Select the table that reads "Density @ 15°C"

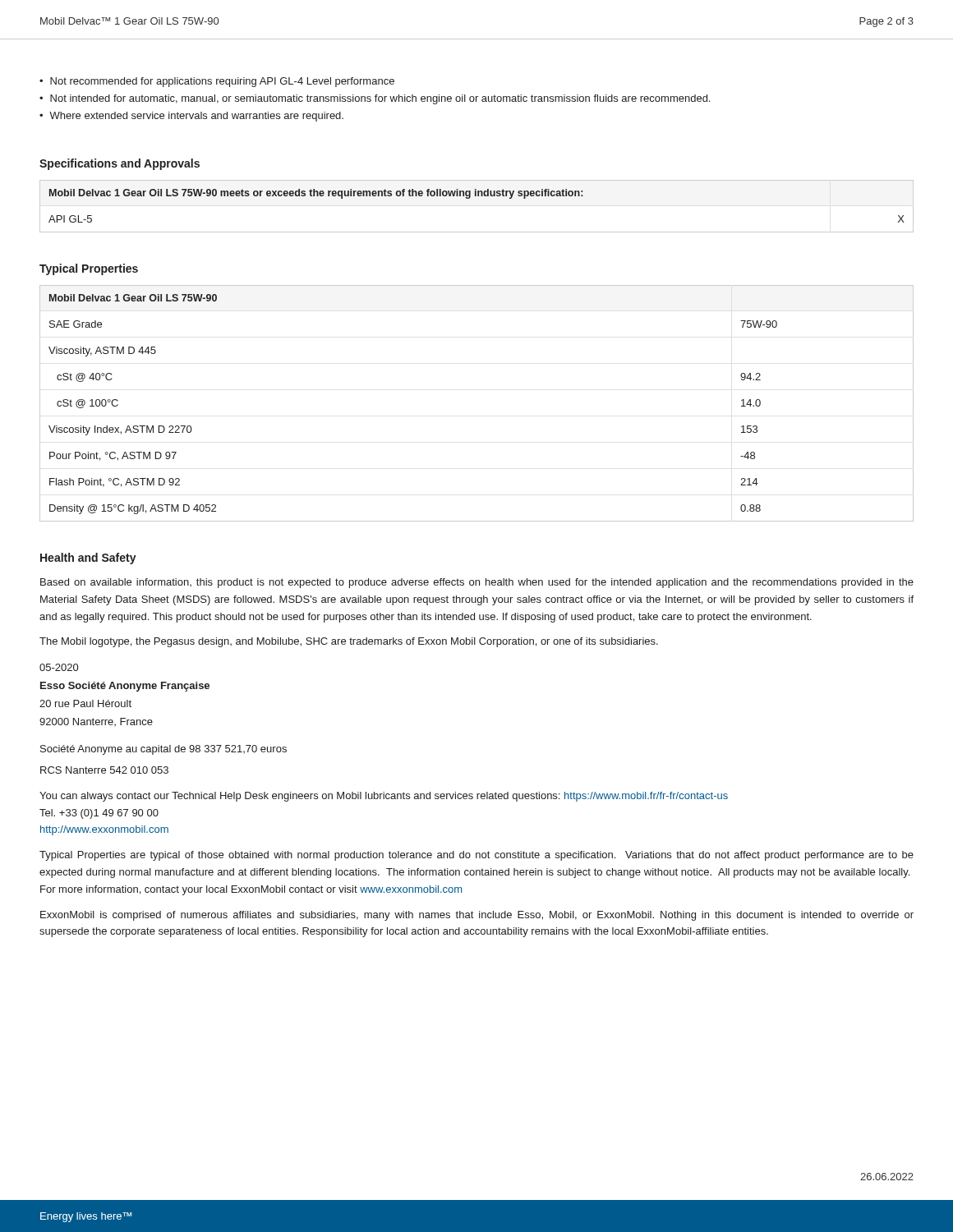476,403
